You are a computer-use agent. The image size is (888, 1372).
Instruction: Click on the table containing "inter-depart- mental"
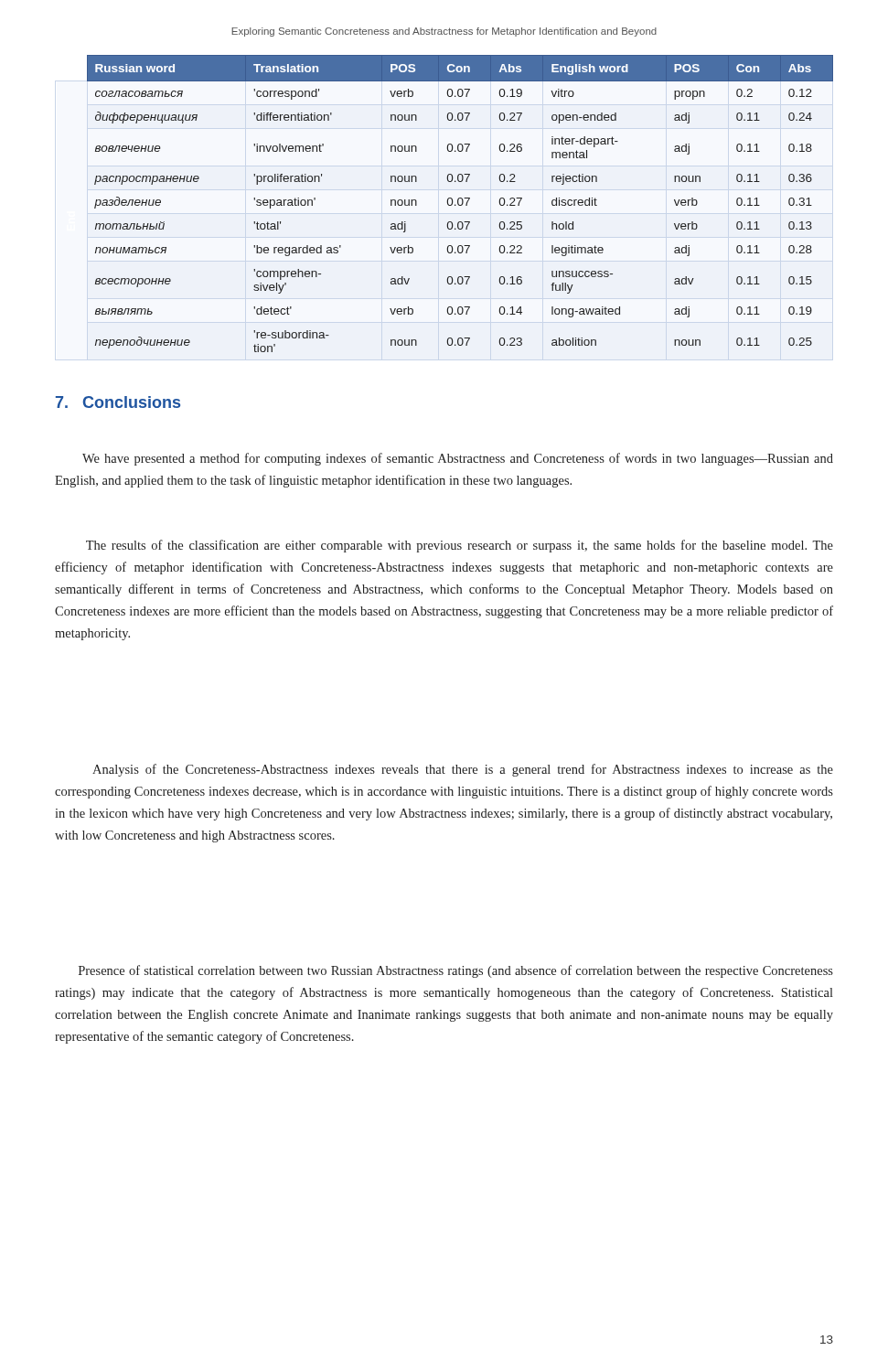click(444, 208)
